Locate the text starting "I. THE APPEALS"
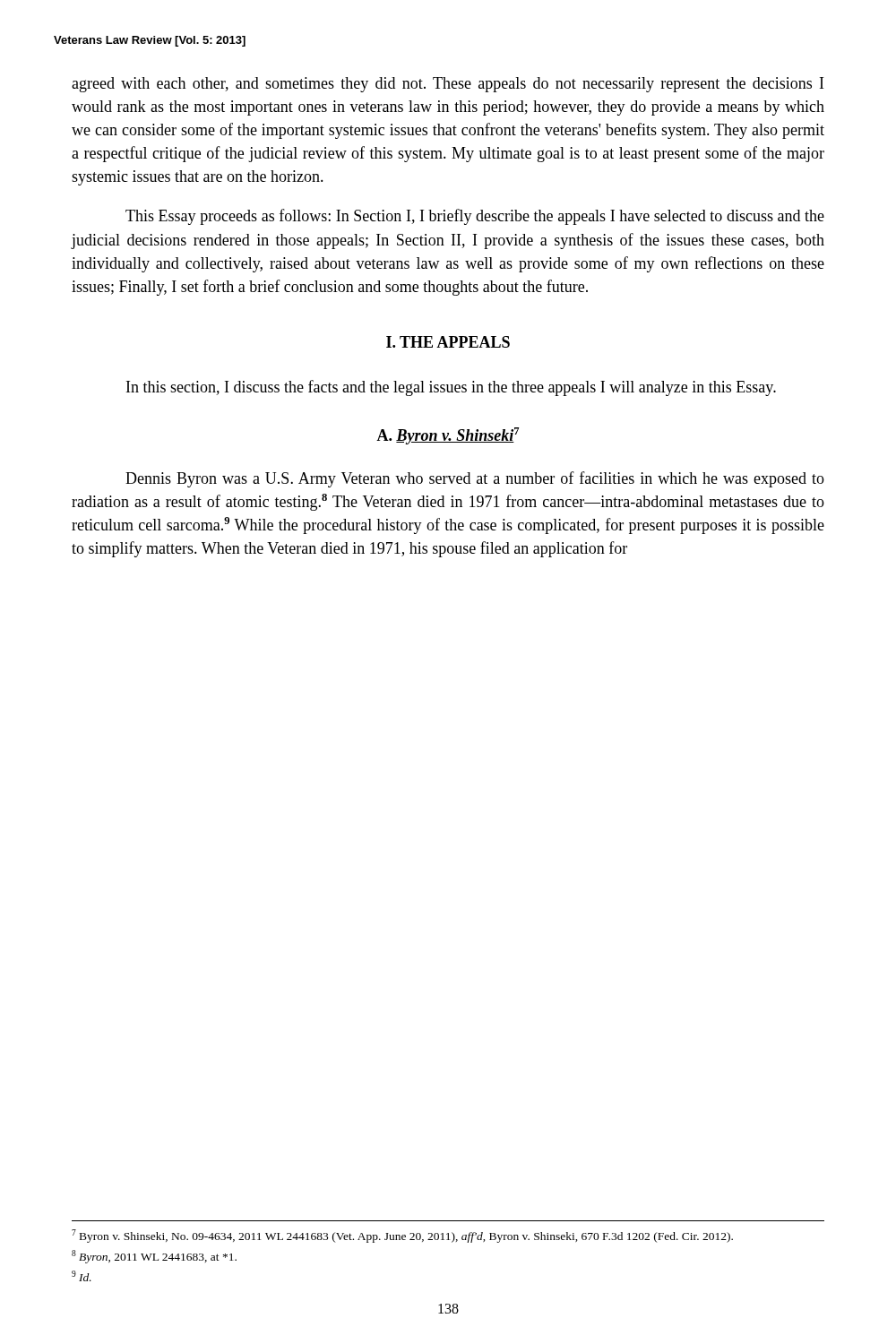This screenshot has height=1344, width=896. click(x=448, y=342)
